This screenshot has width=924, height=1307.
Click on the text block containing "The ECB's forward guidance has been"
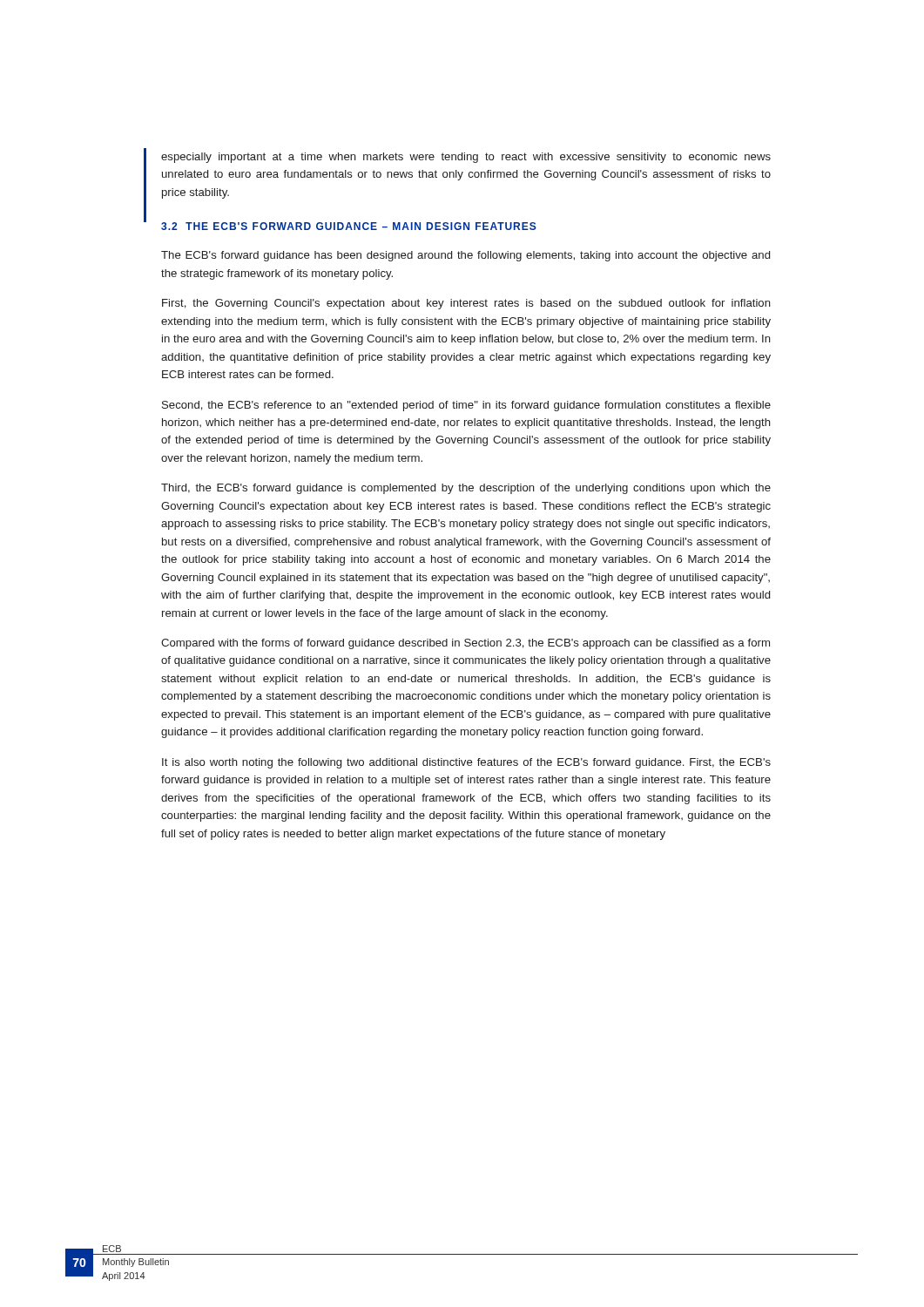coord(466,264)
